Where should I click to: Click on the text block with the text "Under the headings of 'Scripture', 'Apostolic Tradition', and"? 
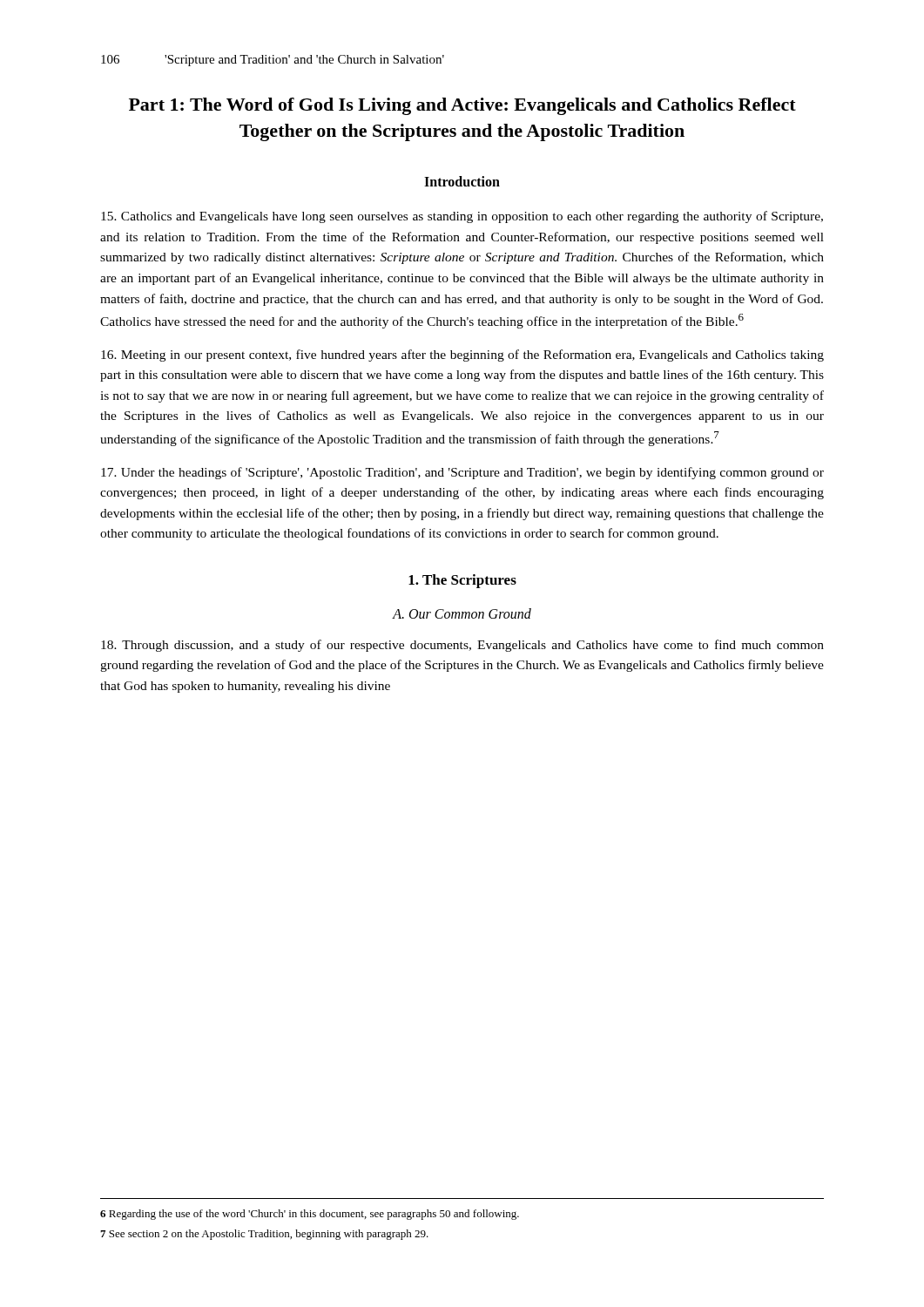click(462, 502)
